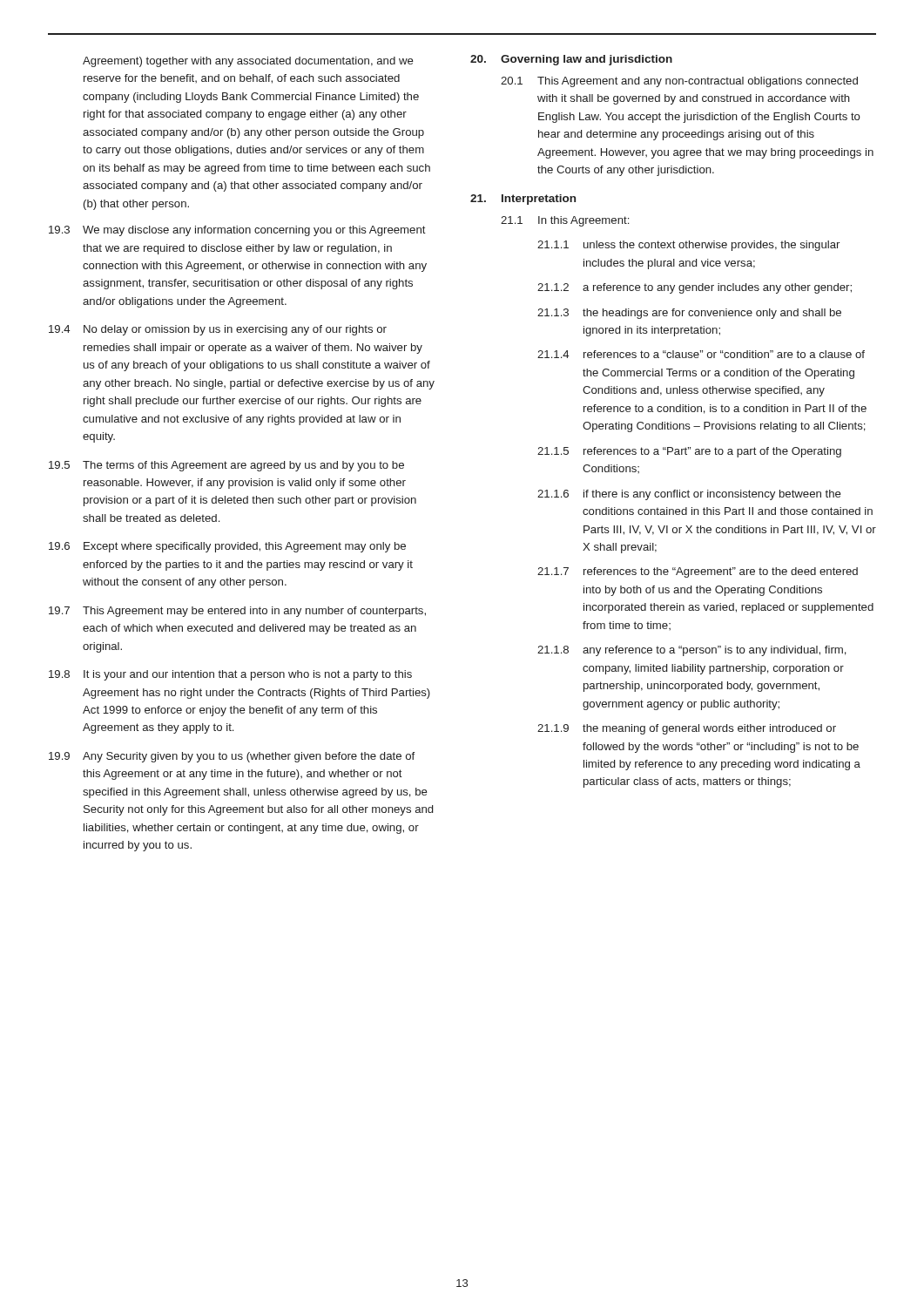Select the passage starting "21.1.4 references to a “clause”"
The width and height of the screenshot is (924, 1307).
point(707,391)
